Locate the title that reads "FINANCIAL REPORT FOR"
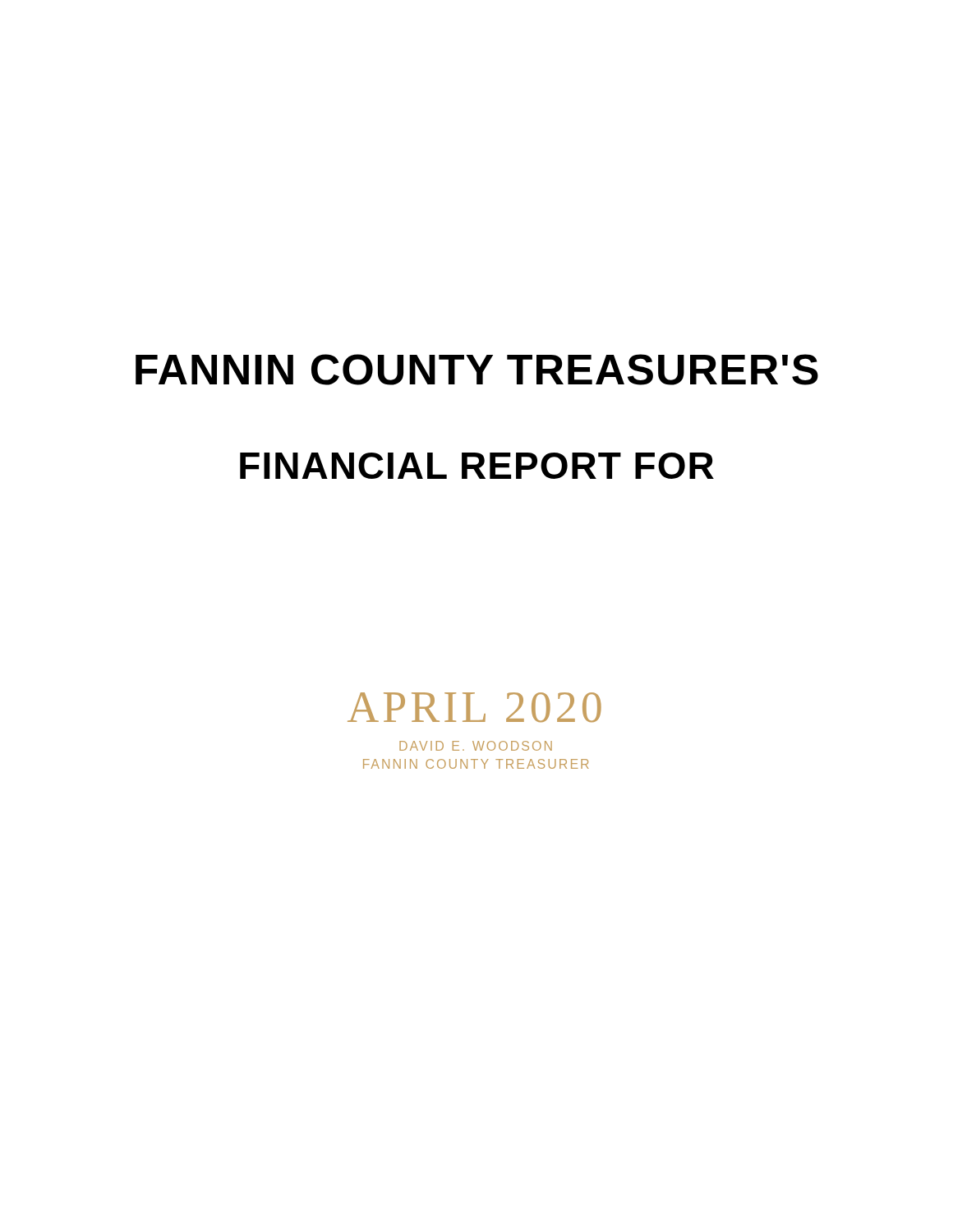This screenshot has height=1232, width=953. [476, 466]
